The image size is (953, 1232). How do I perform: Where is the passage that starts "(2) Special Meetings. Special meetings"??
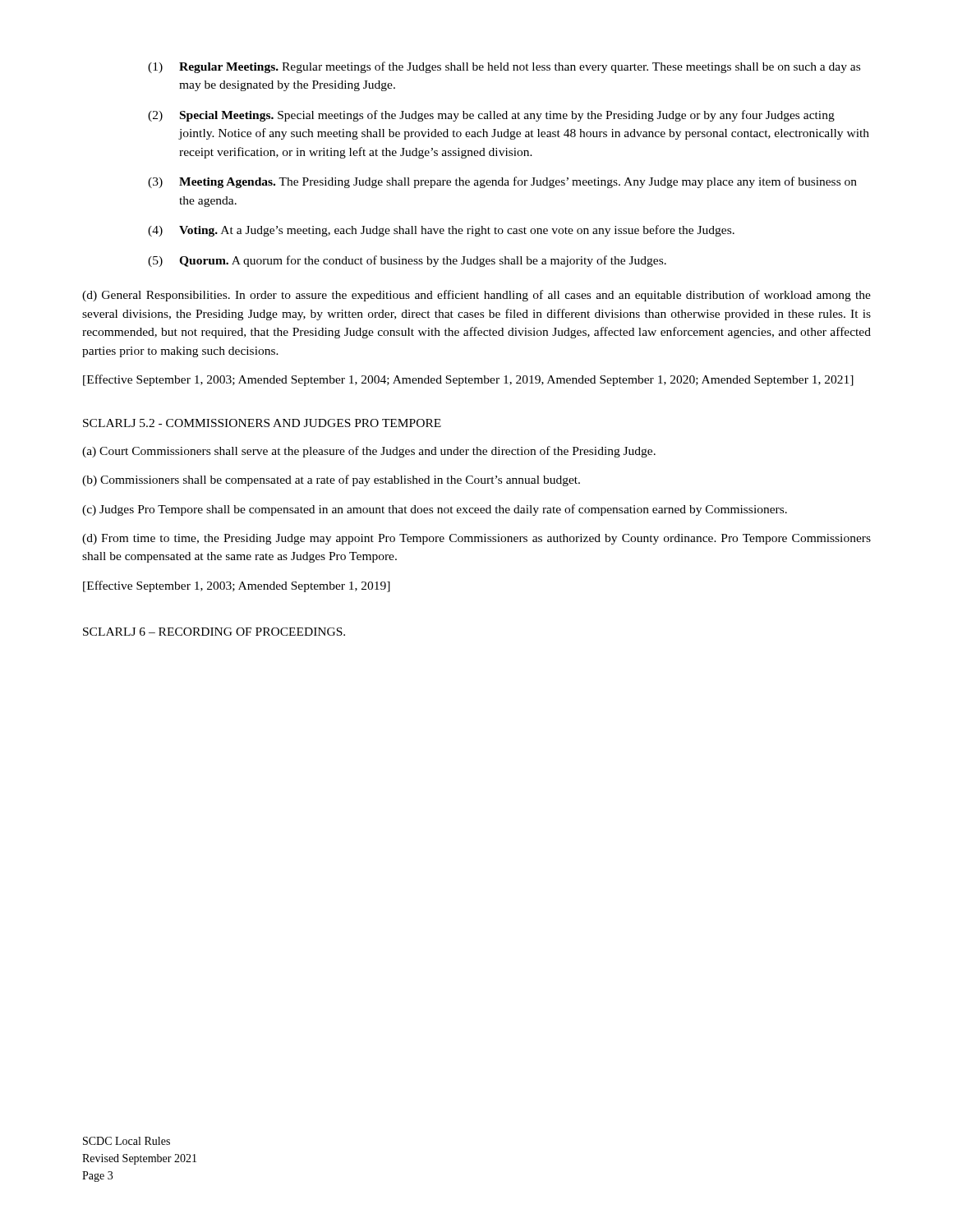(509, 134)
